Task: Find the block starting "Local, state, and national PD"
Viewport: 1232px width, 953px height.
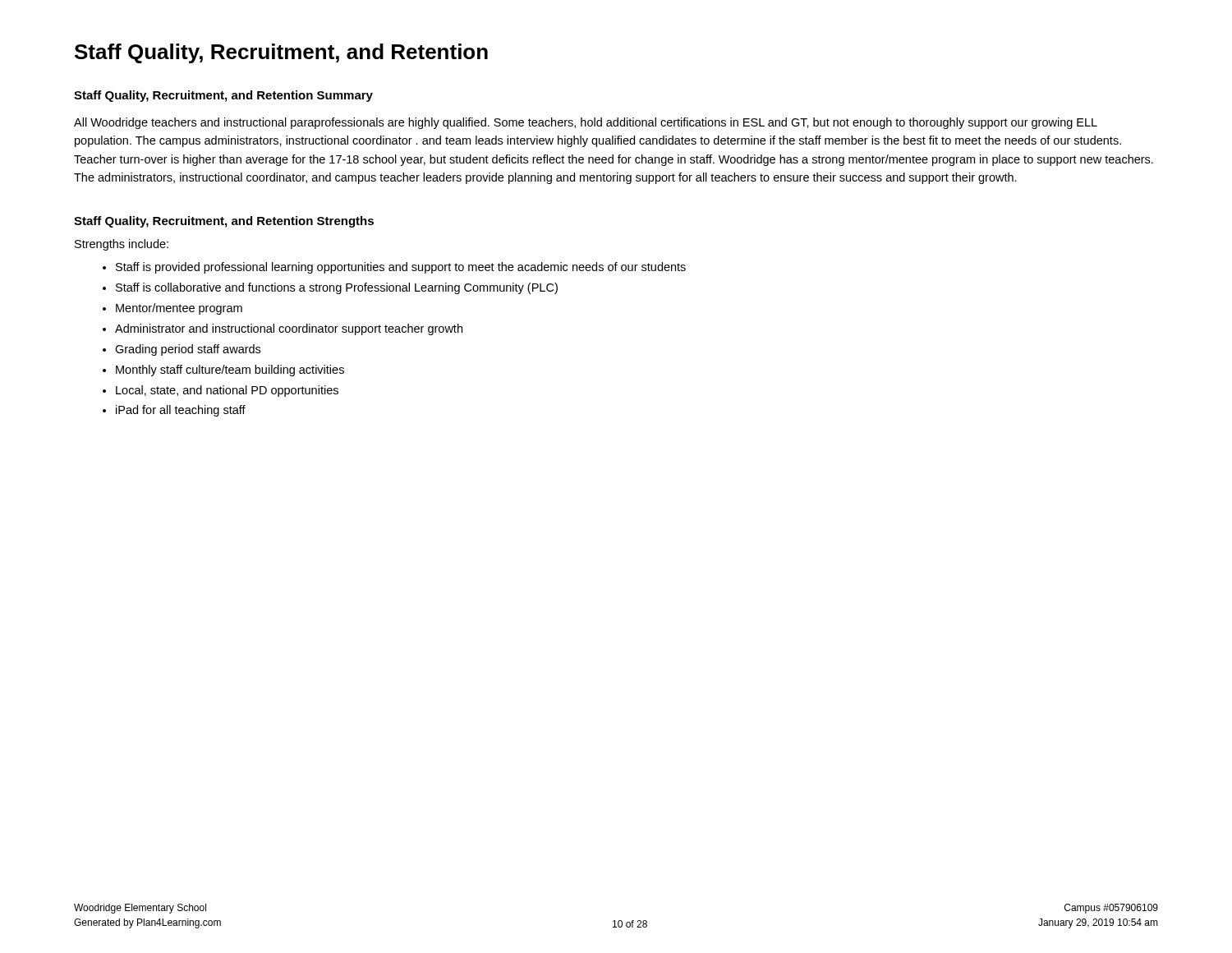Action: (x=227, y=390)
